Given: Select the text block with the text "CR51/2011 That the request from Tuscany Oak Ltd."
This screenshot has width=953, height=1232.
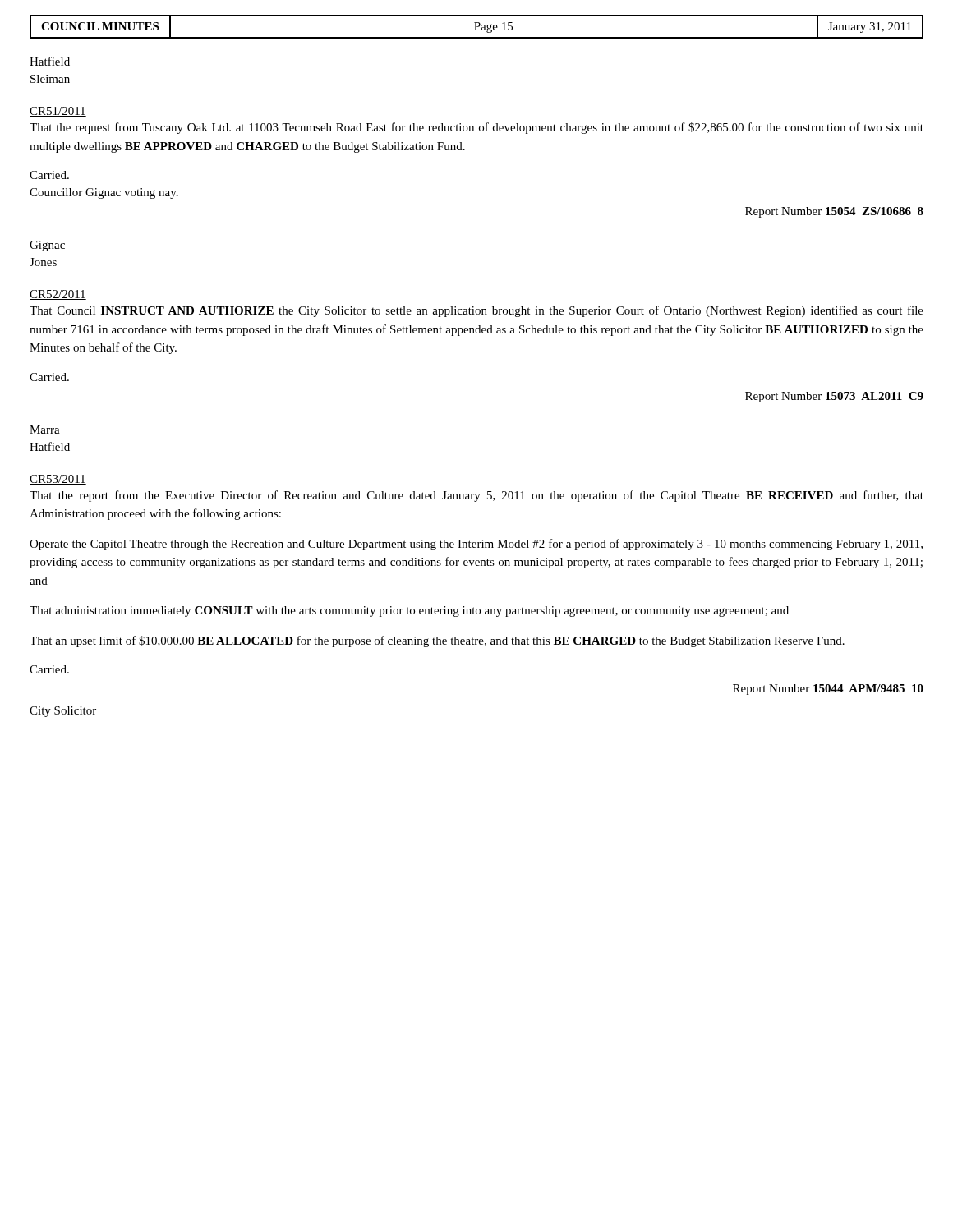Looking at the screenshot, I should [476, 130].
